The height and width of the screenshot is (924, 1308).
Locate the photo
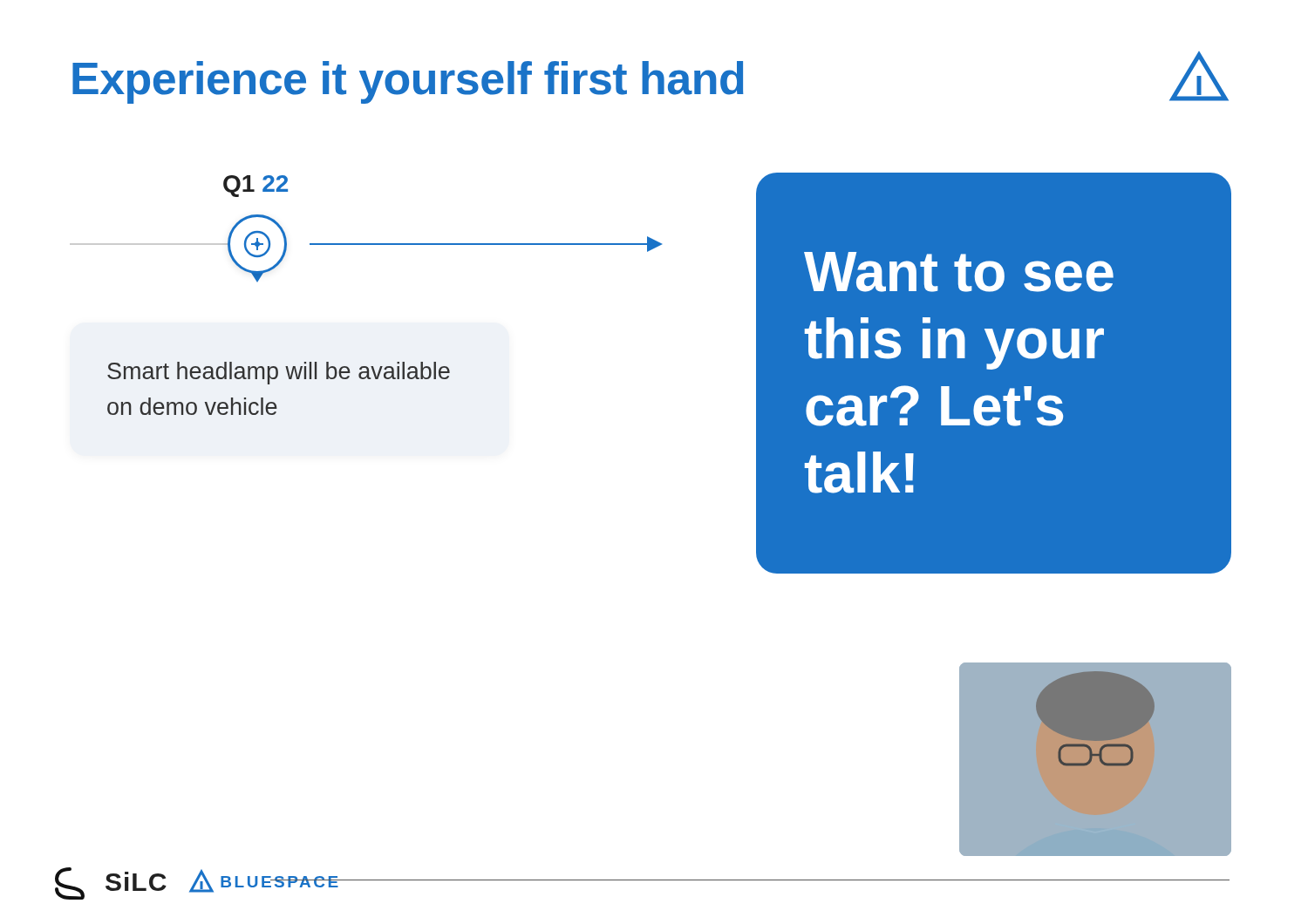tap(1095, 759)
